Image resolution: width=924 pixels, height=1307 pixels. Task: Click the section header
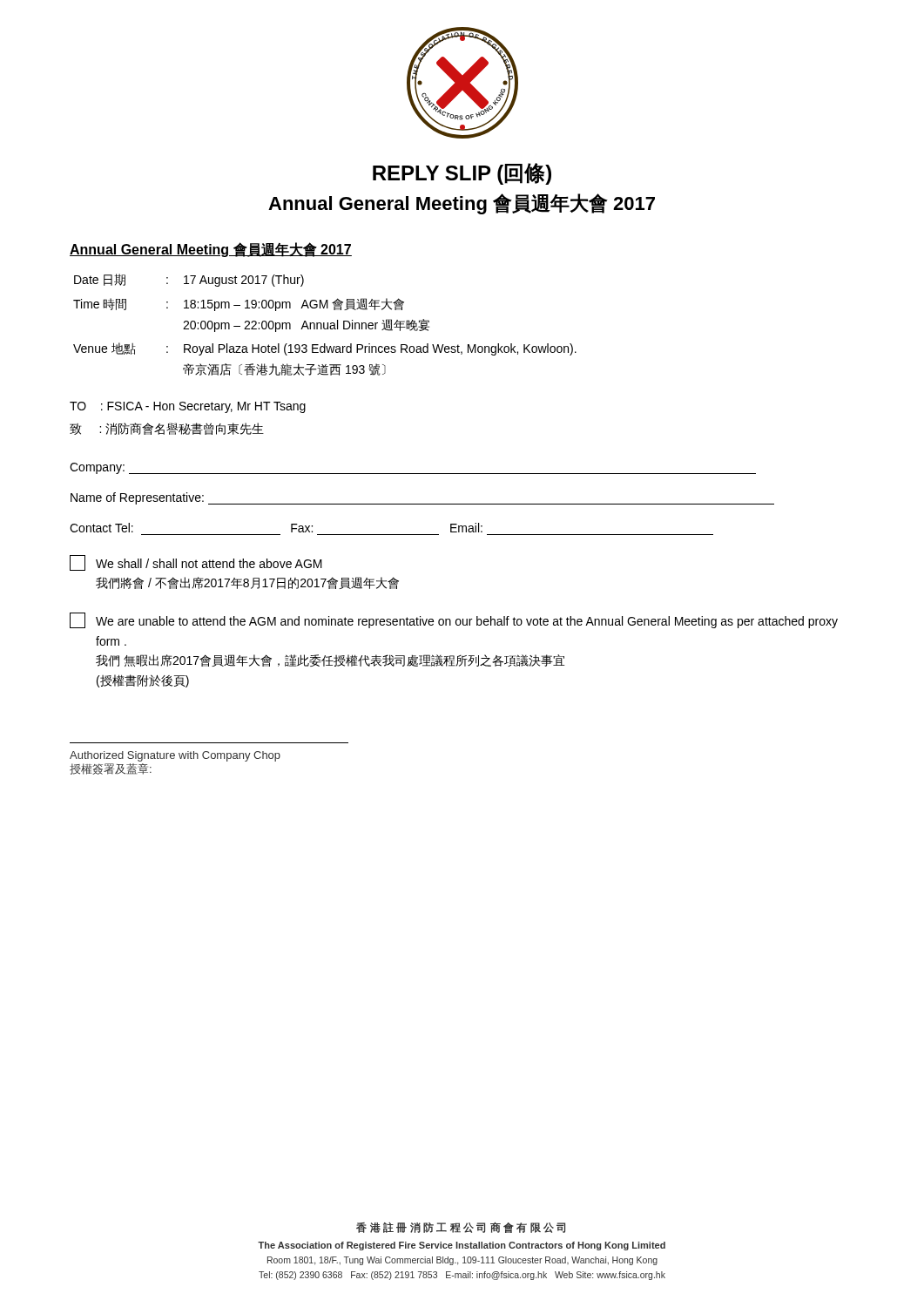(x=211, y=250)
